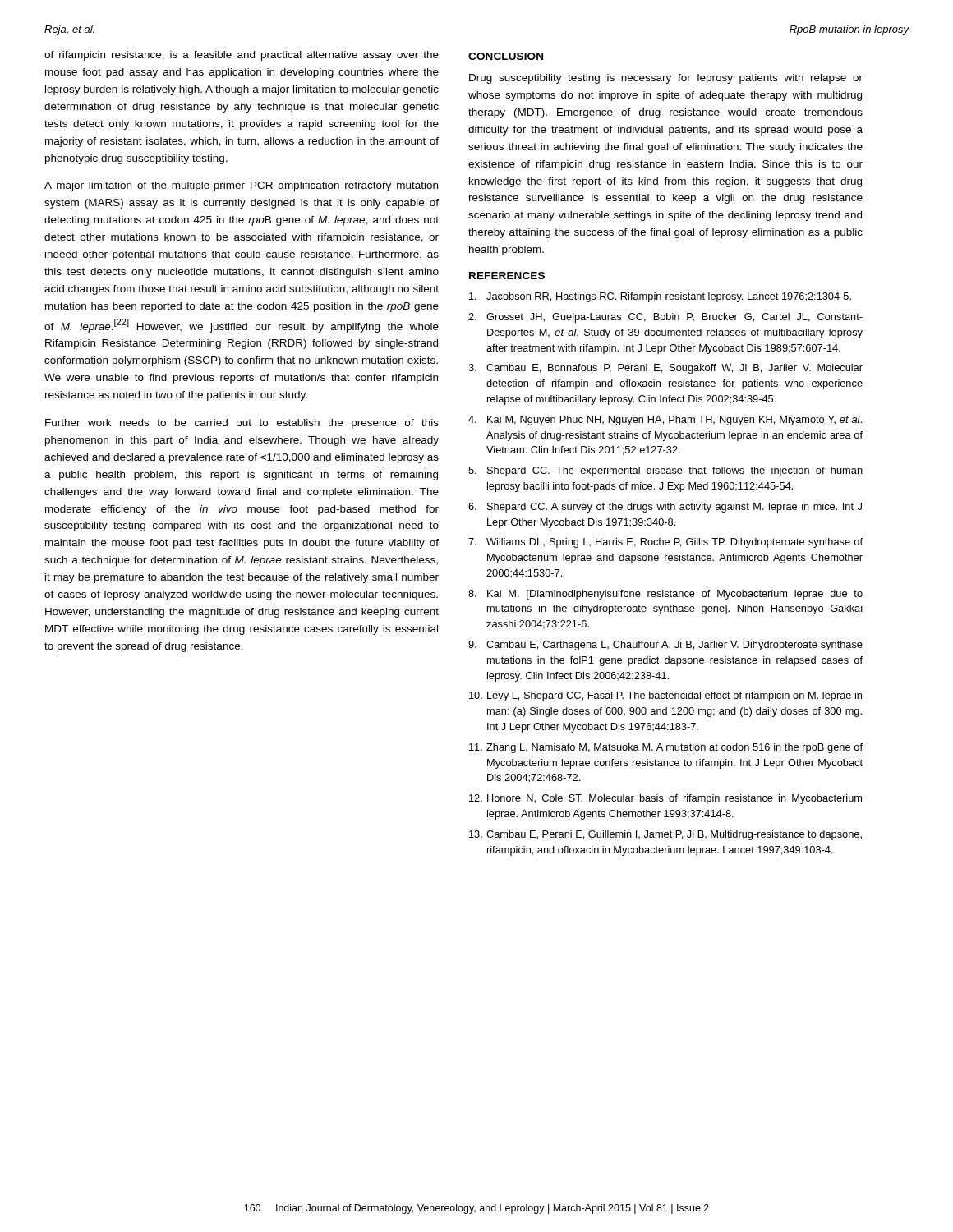Locate the element starting "5. Shepard CC."

point(665,479)
